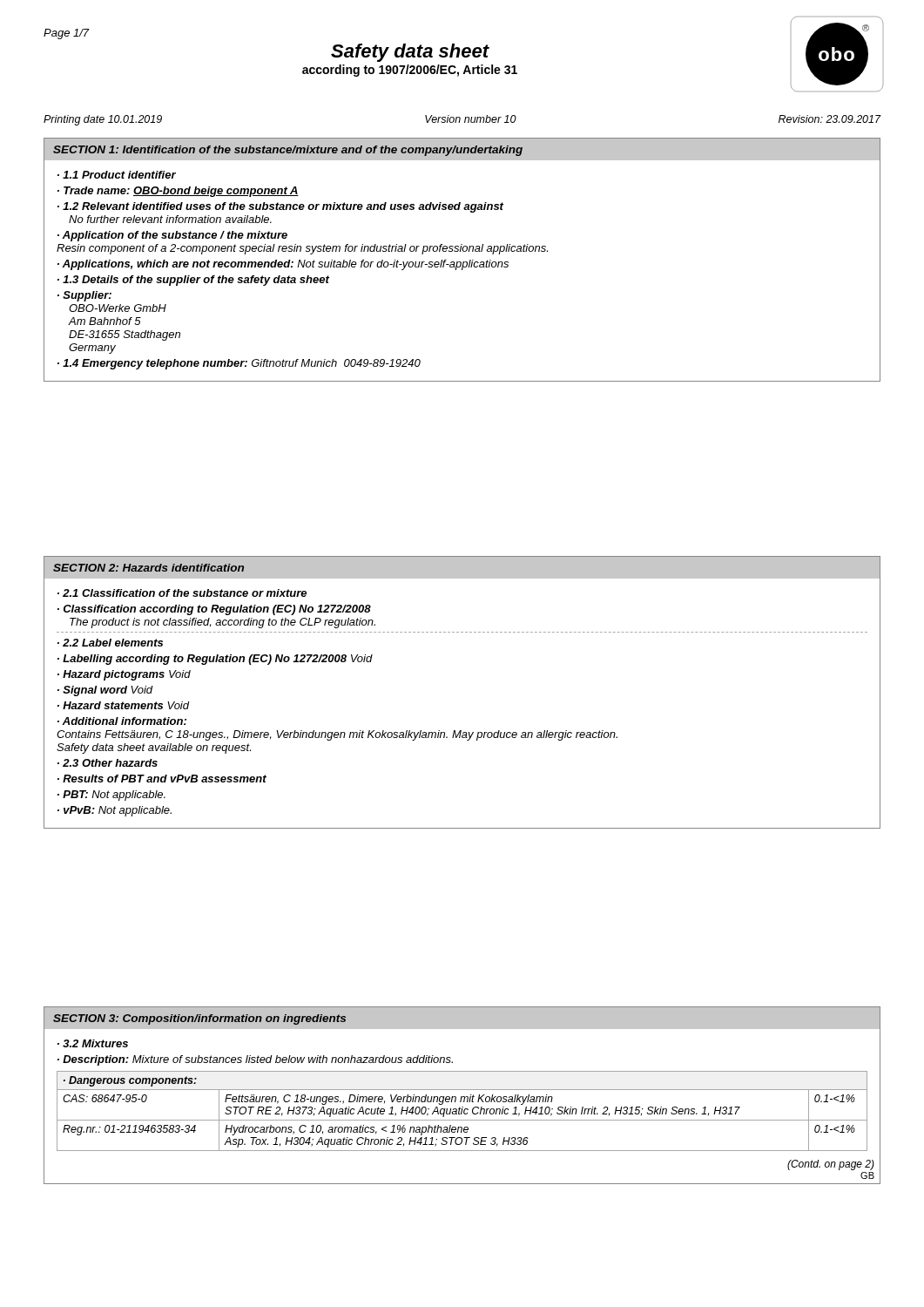The height and width of the screenshot is (1307, 924).
Task: Point to the block starting "· 3.2 Mixtures"
Action: pos(92,1043)
